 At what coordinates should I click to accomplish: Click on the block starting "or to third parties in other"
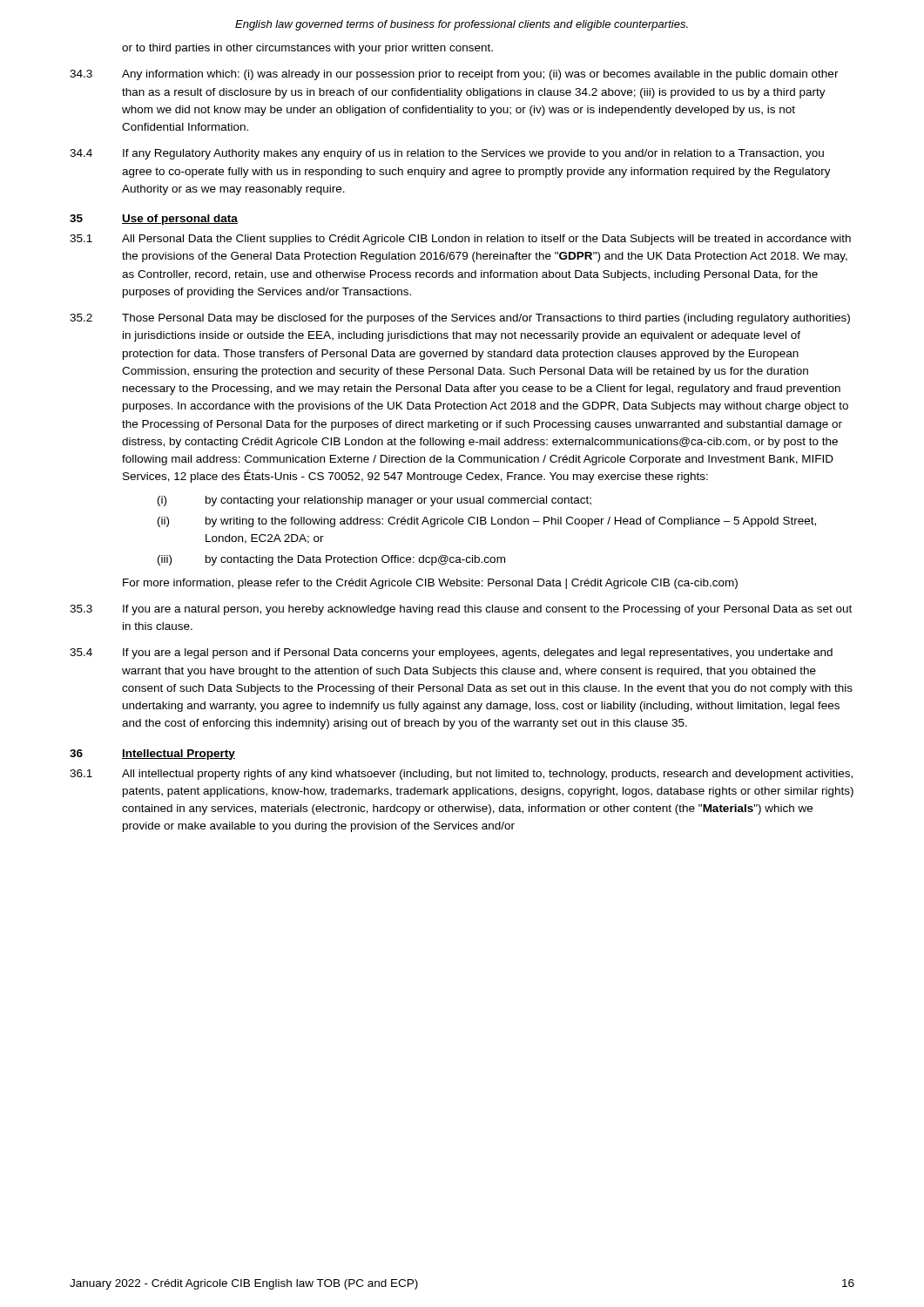(x=308, y=47)
